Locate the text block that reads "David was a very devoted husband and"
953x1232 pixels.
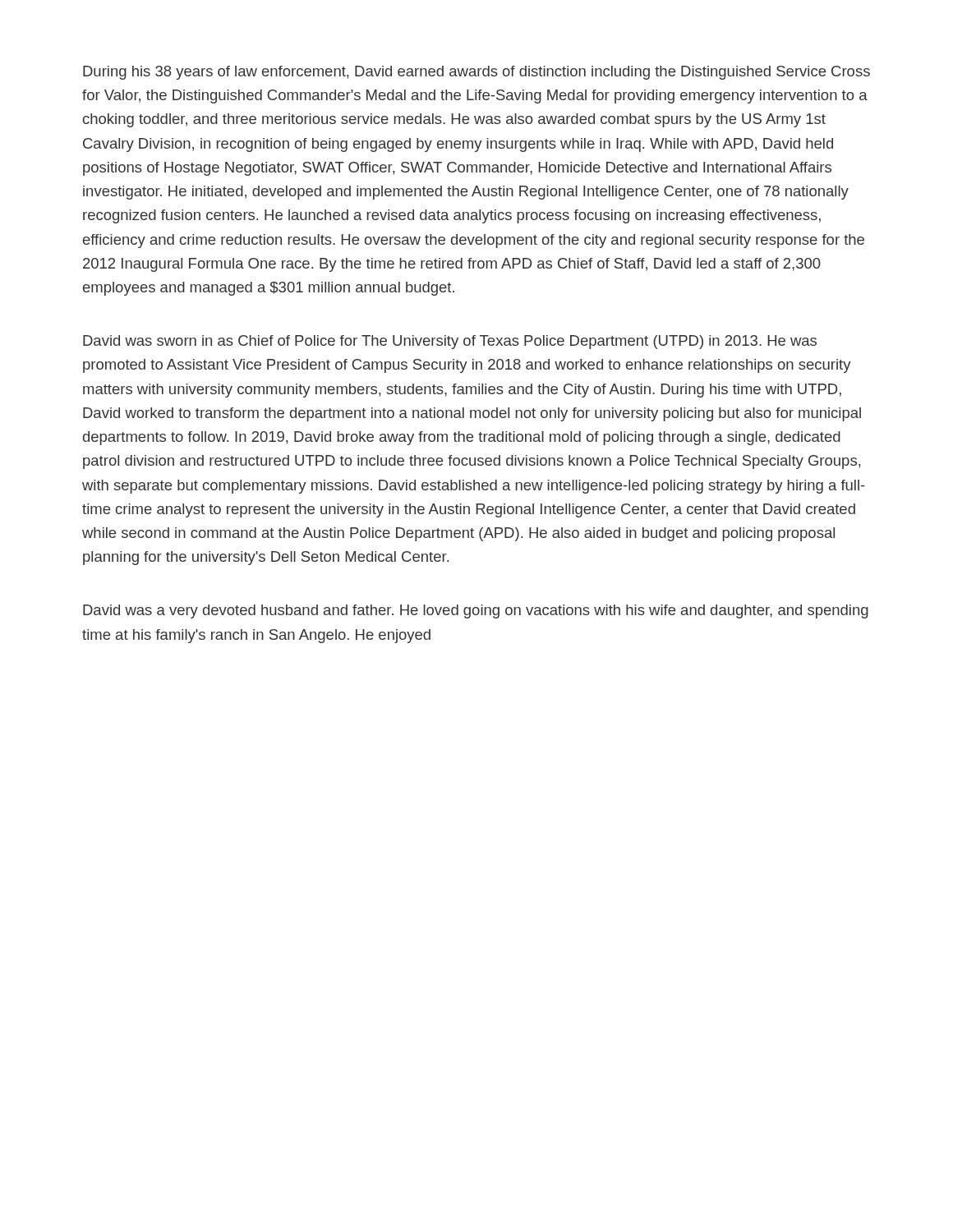click(475, 622)
